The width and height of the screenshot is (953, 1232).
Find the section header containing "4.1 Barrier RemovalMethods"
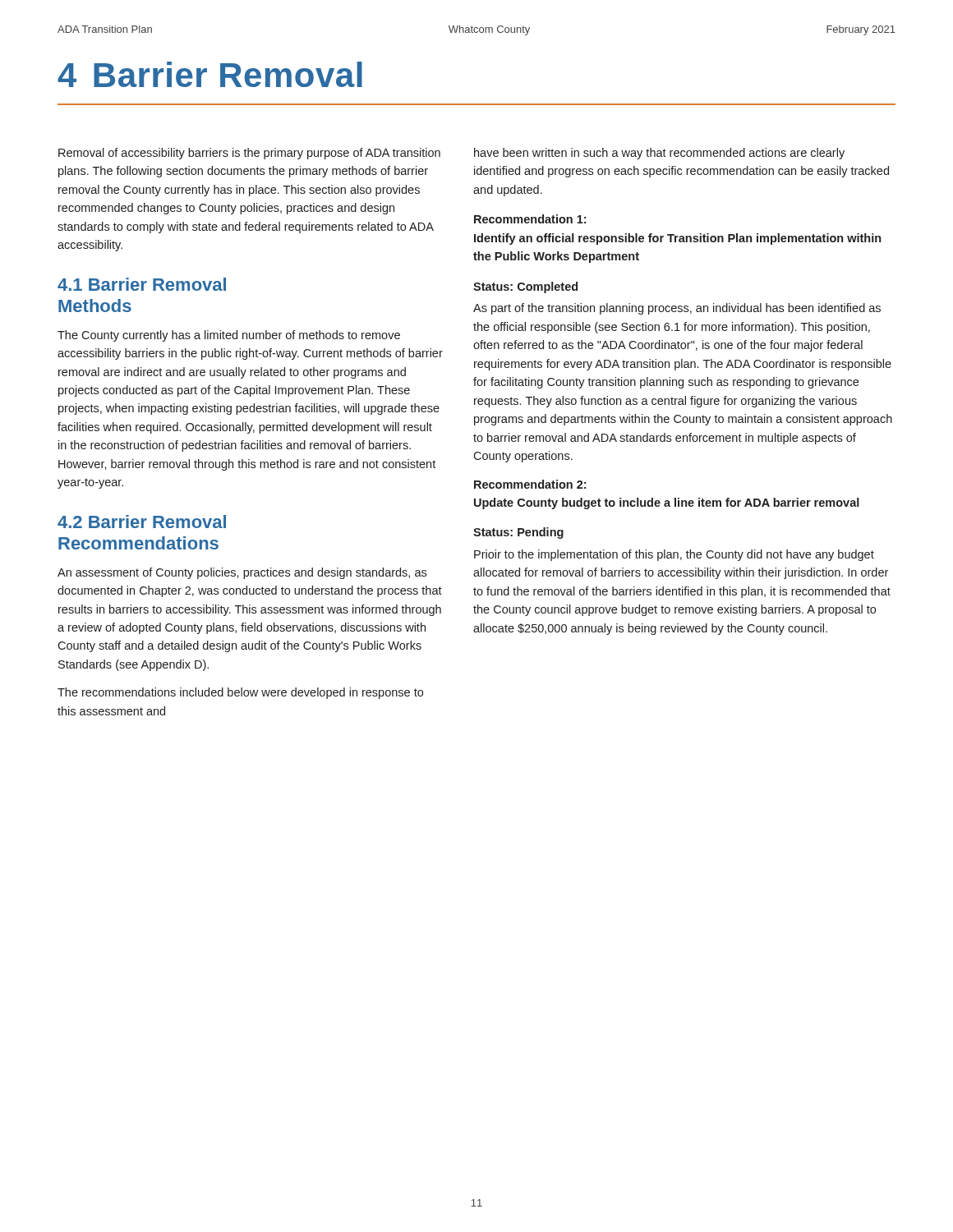pos(142,284)
